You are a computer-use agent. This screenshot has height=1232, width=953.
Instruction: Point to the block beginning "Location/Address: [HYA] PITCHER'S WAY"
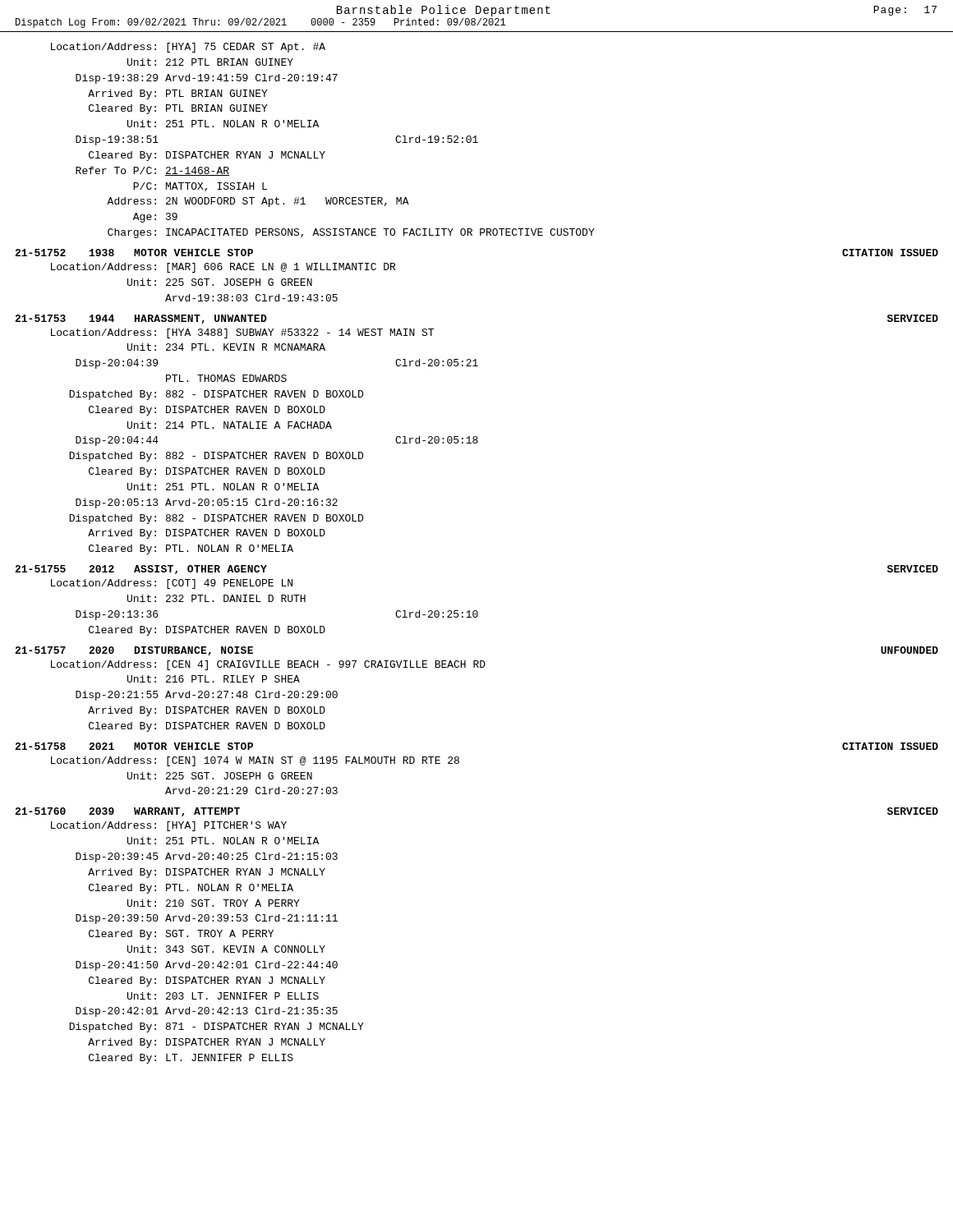pyautogui.click(x=169, y=826)
